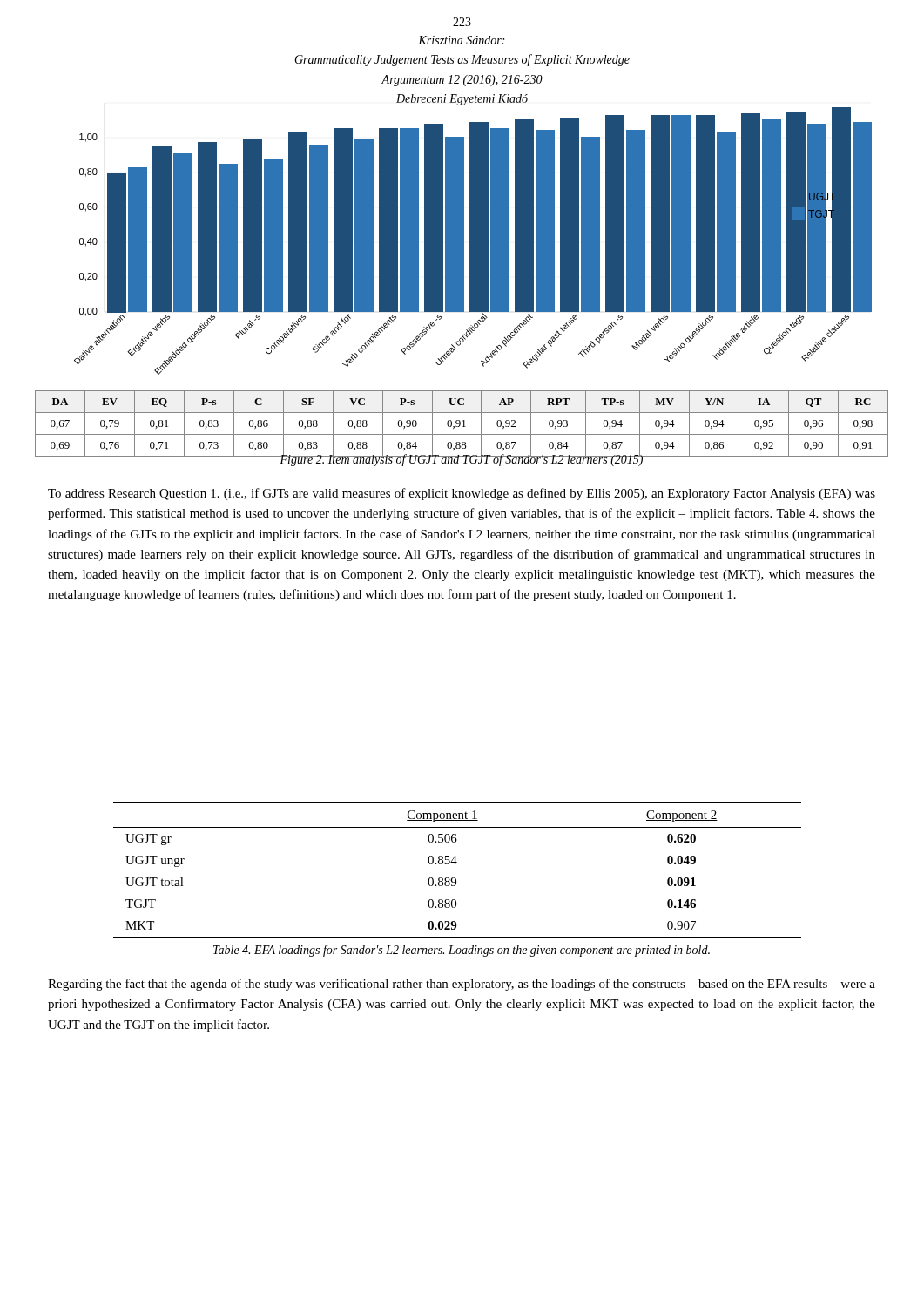This screenshot has height=1307, width=924.
Task: Click on the table containing "0,94"
Action: (x=462, y=423)
